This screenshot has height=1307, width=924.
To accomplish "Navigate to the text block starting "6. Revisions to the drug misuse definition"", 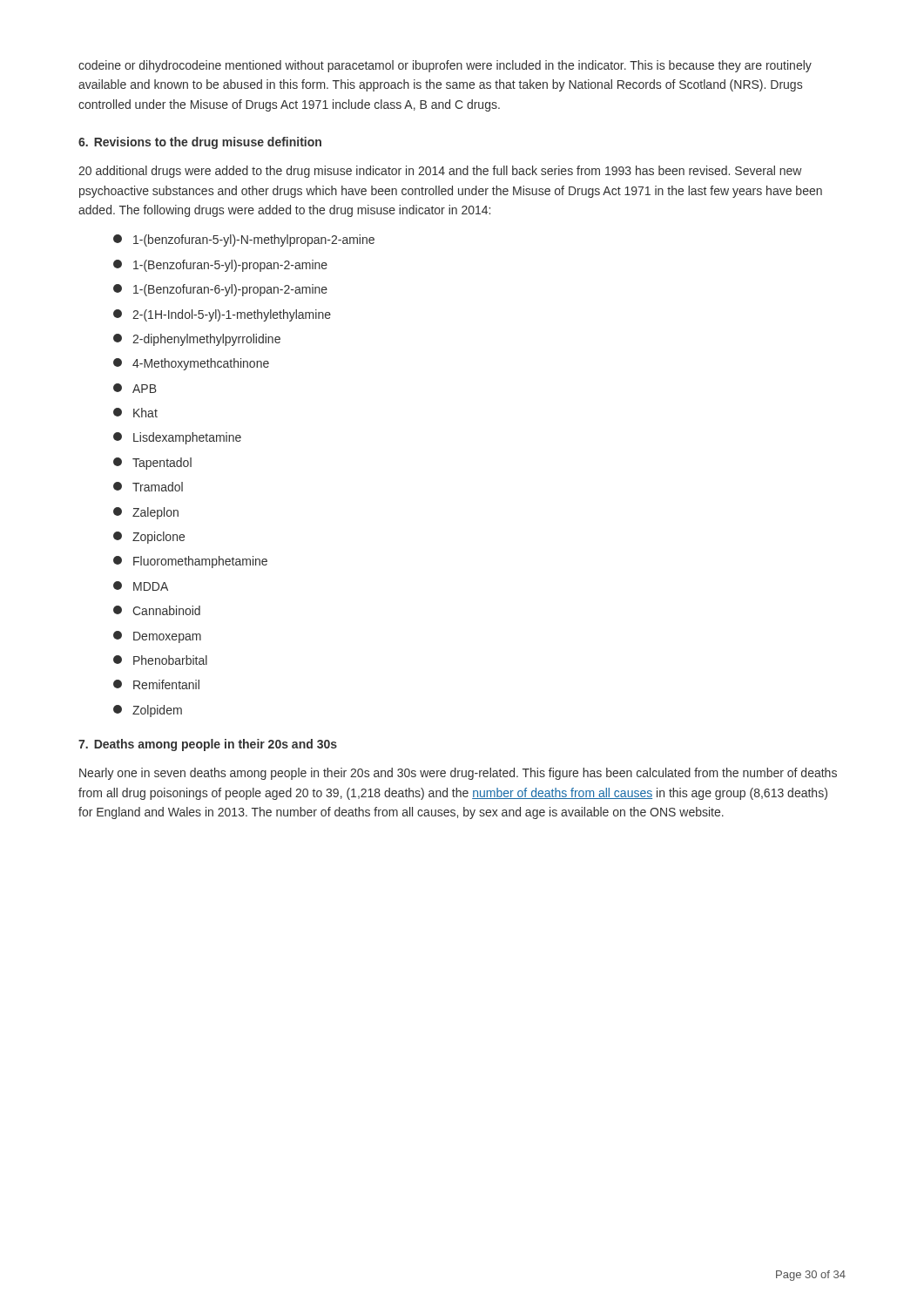I will click(x=200, y=142).
